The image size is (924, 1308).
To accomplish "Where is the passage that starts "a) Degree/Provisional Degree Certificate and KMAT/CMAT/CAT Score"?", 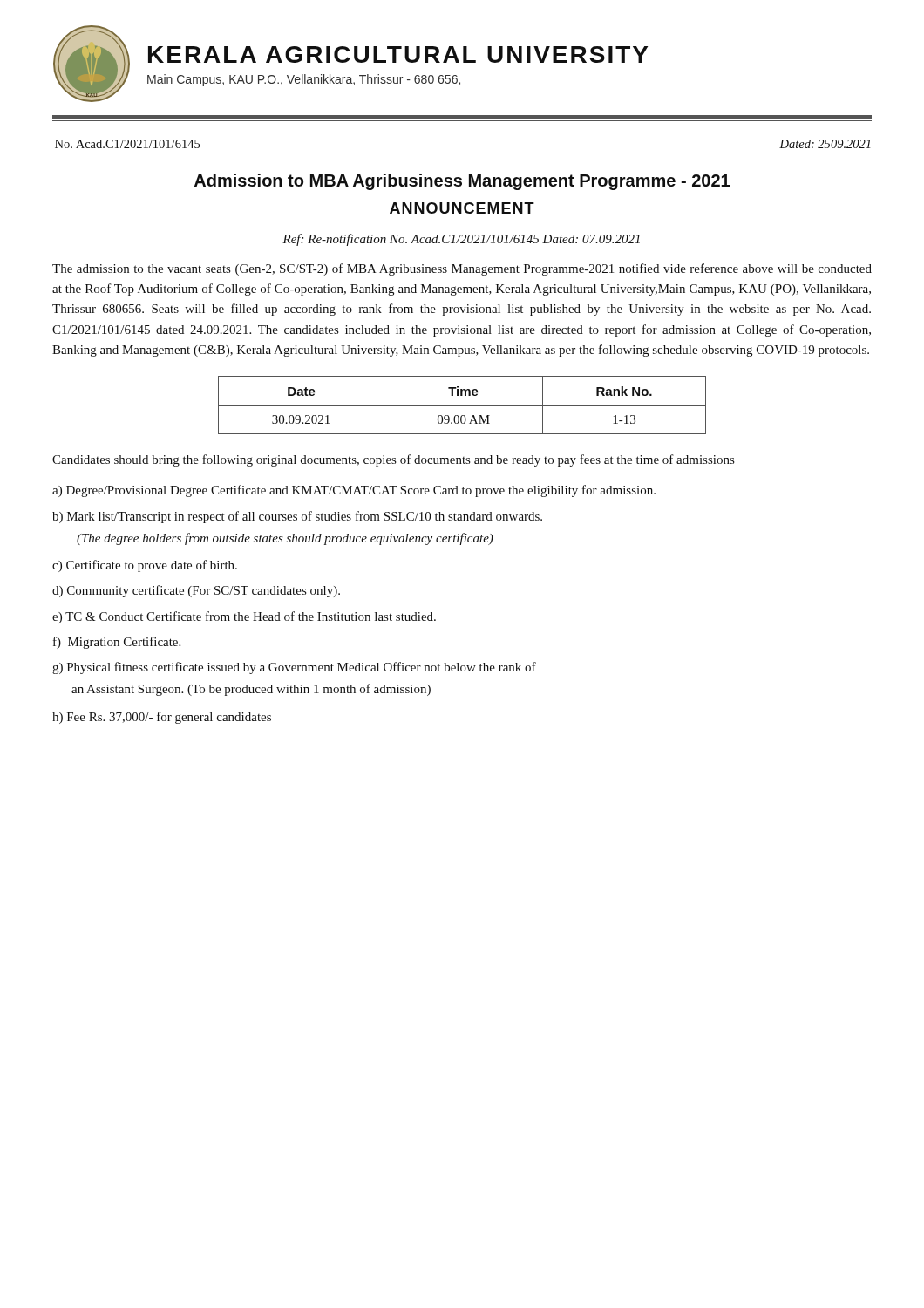I will 354,490.
